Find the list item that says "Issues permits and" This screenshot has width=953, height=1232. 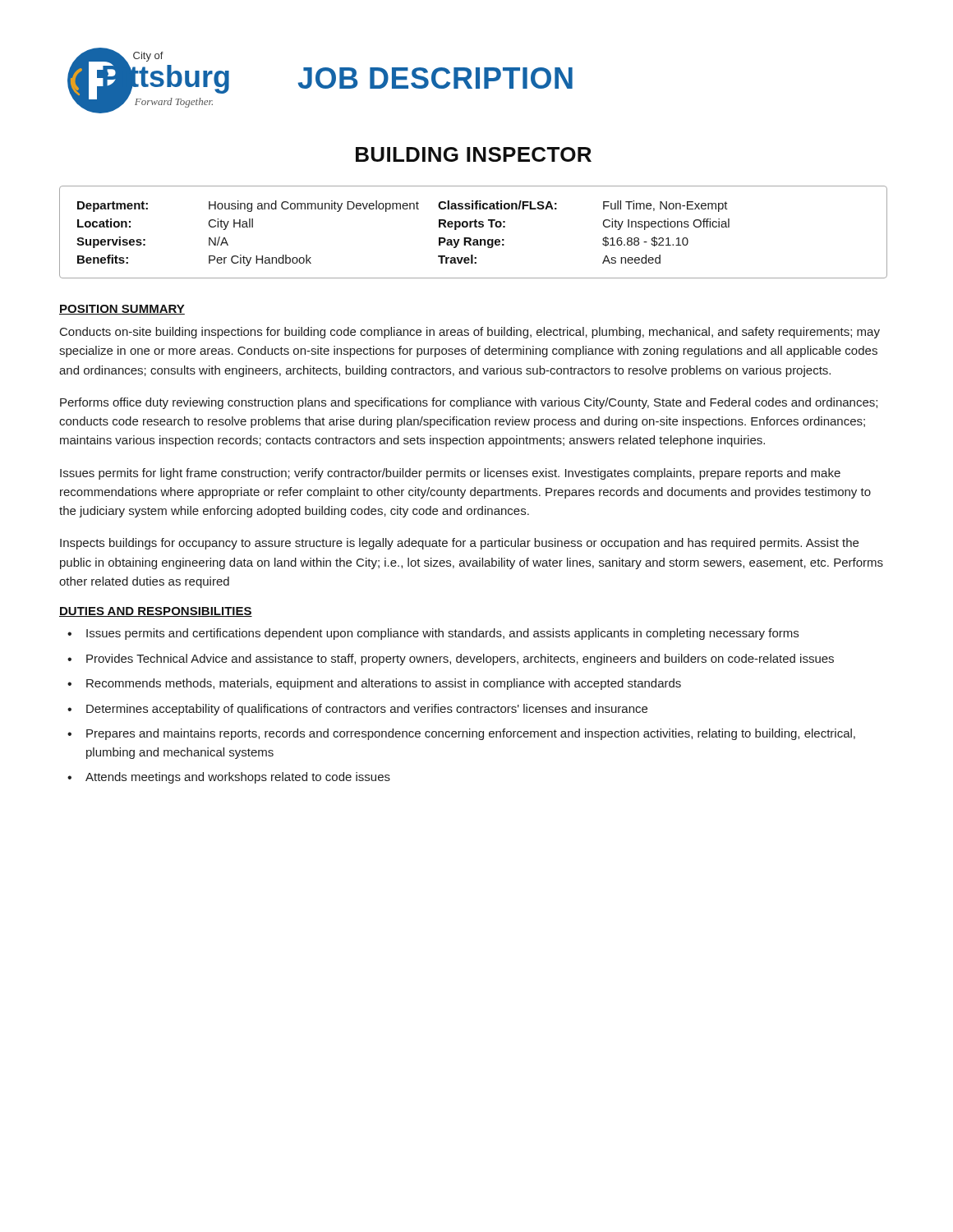[x=442, y=633]
